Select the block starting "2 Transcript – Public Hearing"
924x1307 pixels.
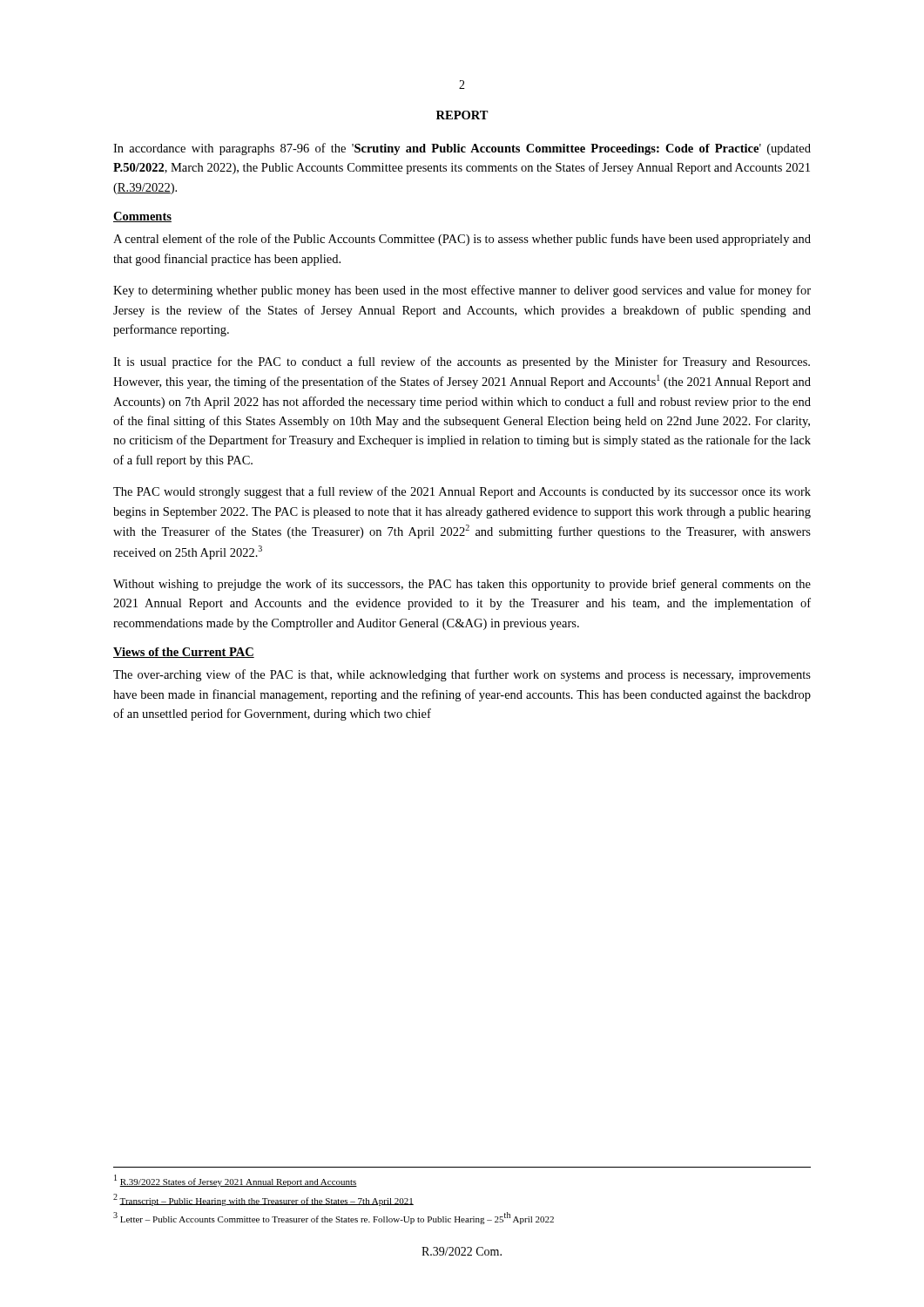pyautogui.click(x=263, y=1199)
